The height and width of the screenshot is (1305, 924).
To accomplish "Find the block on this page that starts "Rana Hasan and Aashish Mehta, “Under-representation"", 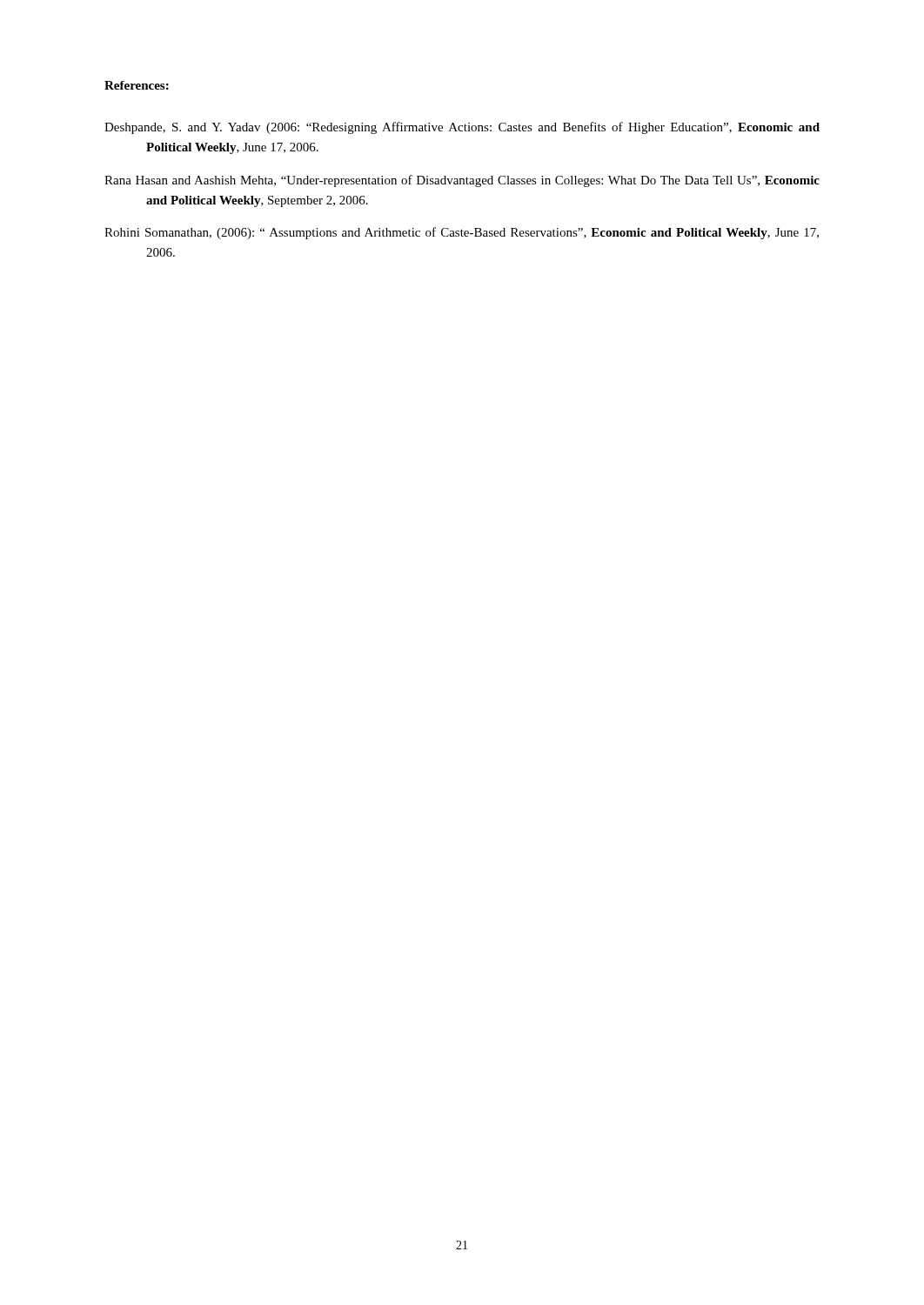I will 462,190.
